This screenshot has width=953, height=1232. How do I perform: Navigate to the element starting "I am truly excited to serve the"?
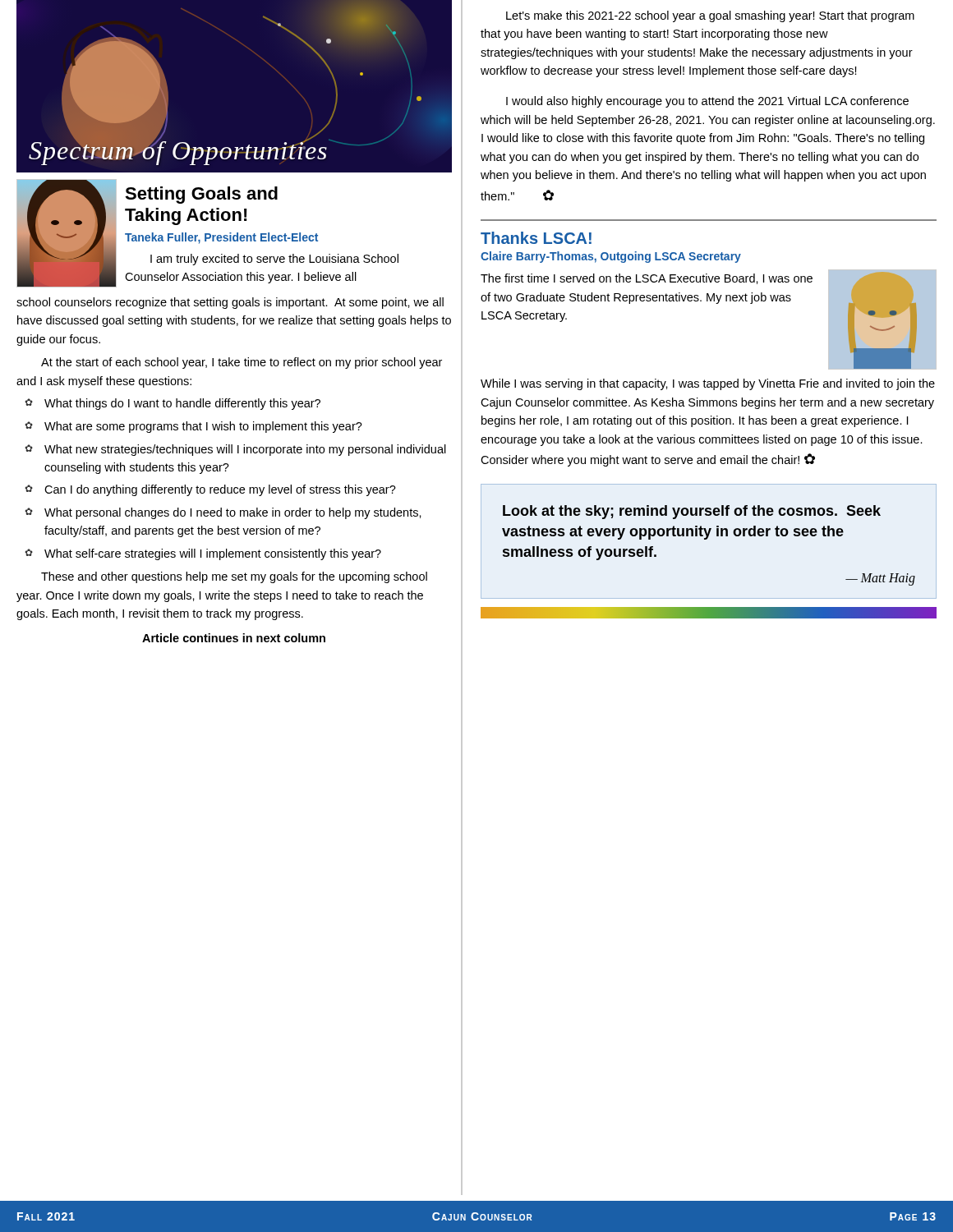(x=288, y=268)
